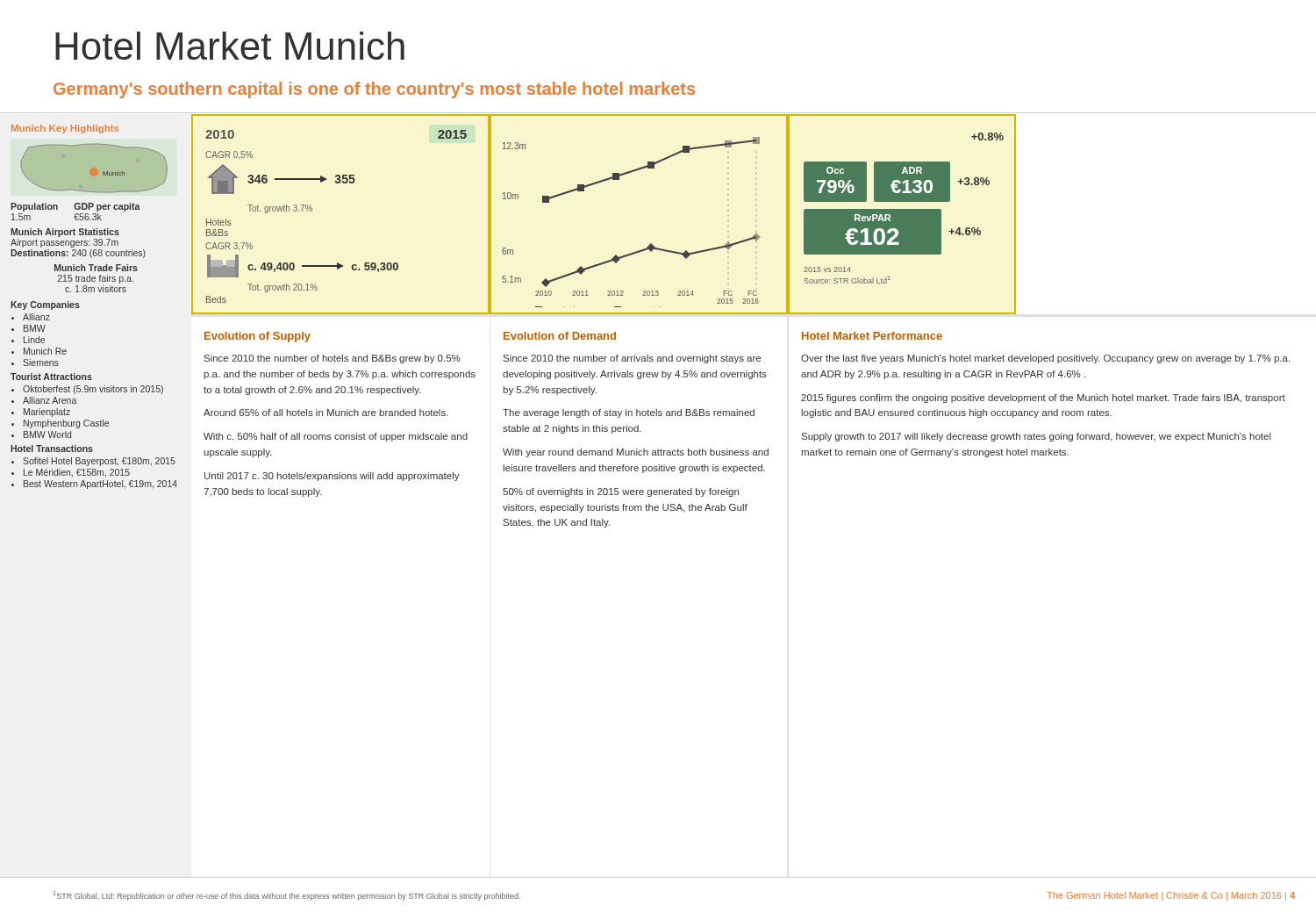Click on the element starting "Evolution of Demand"
Viewport: 1316px width, 912px height.
pos(560,336)
